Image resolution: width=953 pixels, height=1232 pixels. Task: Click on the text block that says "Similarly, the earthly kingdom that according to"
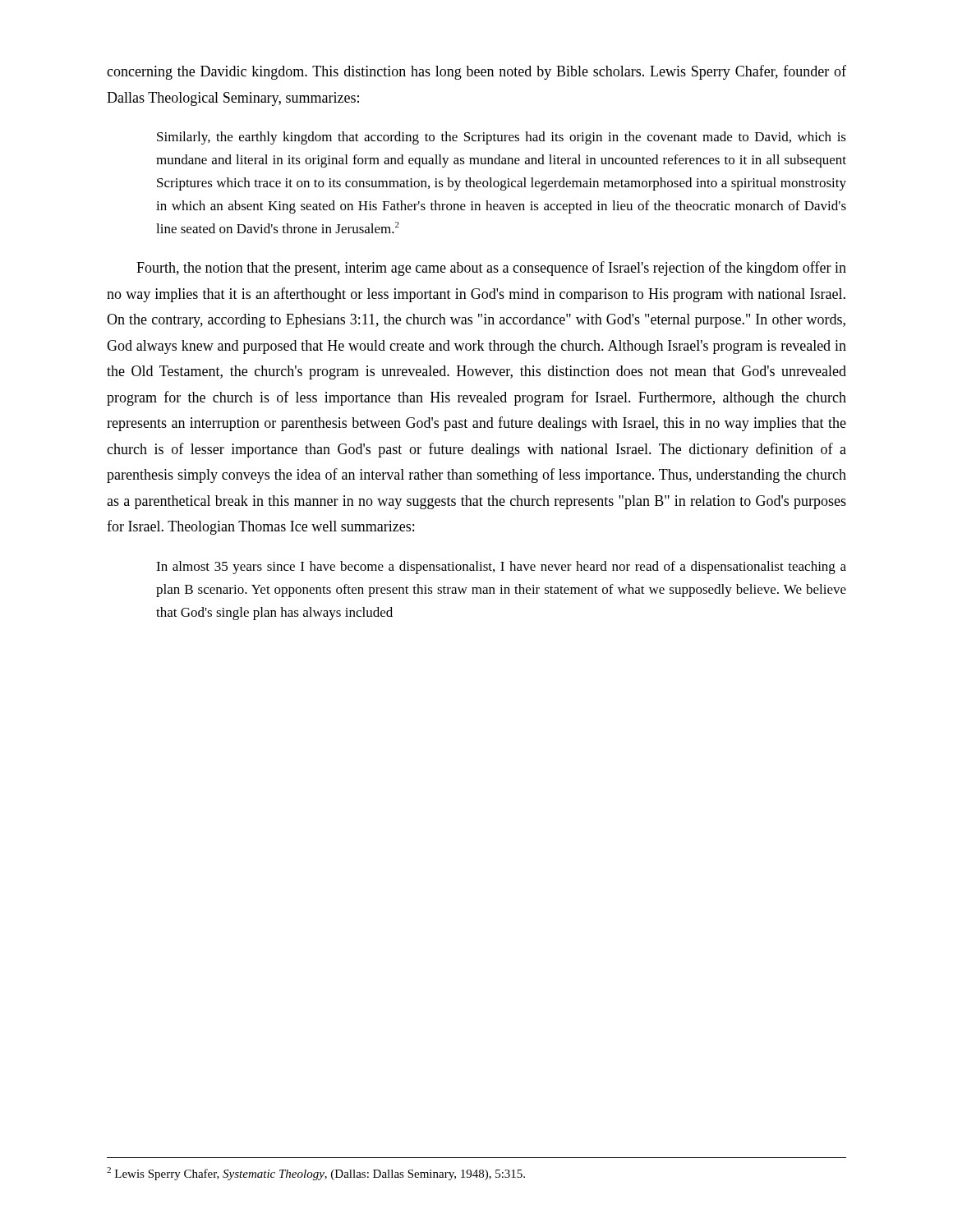point(501,183)
